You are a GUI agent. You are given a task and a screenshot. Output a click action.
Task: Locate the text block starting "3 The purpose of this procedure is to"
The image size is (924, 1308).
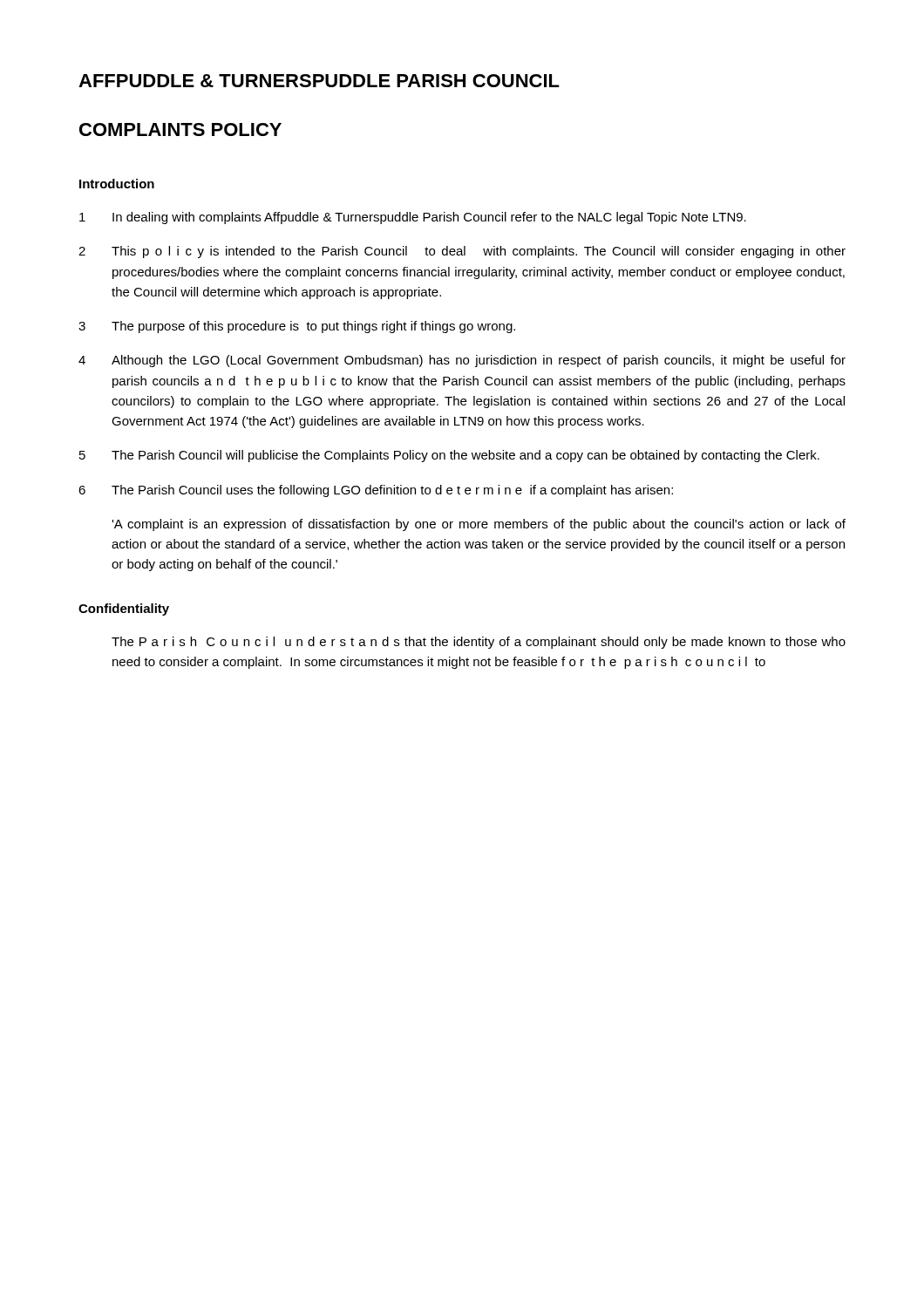tap(462, 326)
